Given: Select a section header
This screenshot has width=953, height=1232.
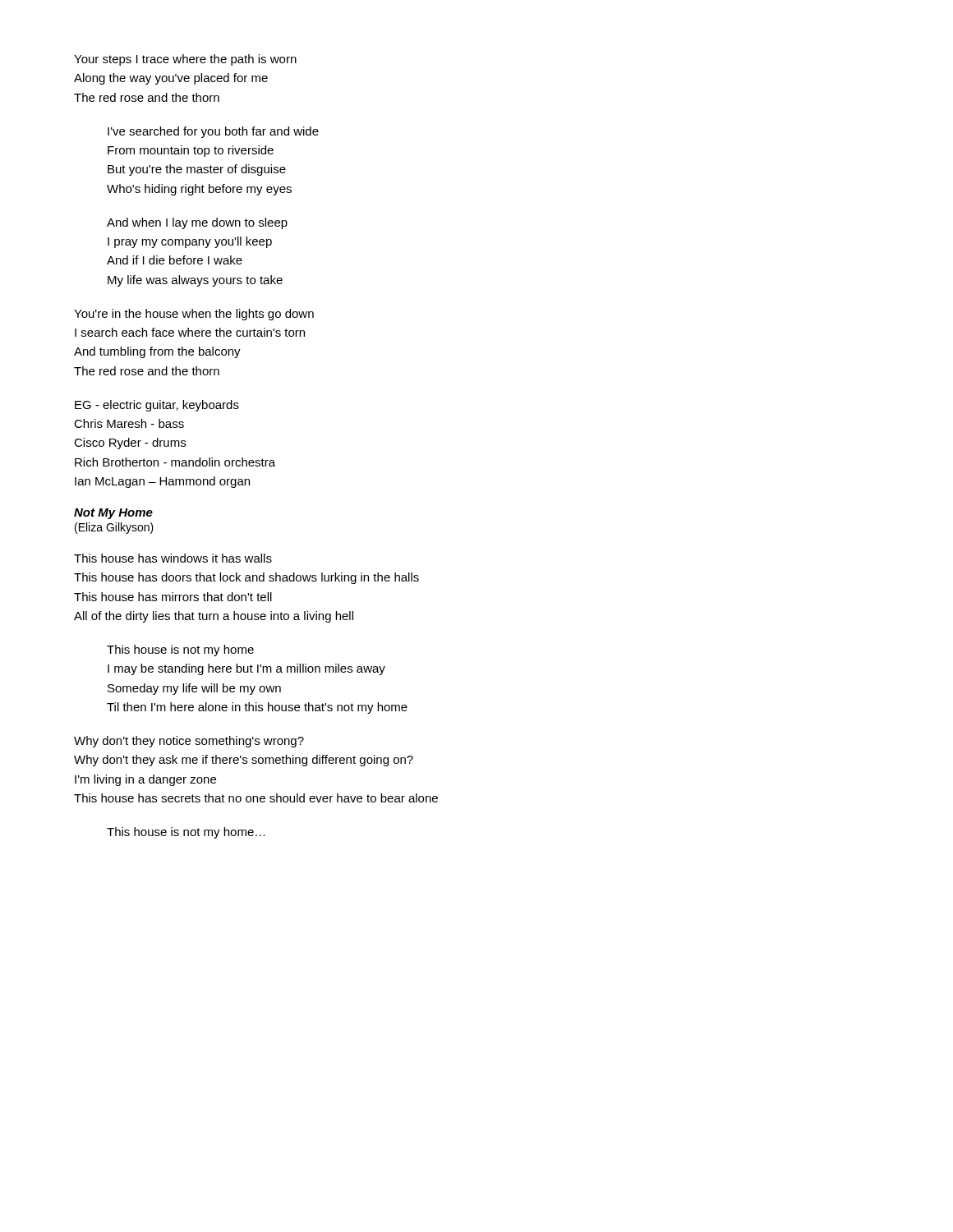Looking at the screenshot, I should pyautogui.click(x=113, y=512).
